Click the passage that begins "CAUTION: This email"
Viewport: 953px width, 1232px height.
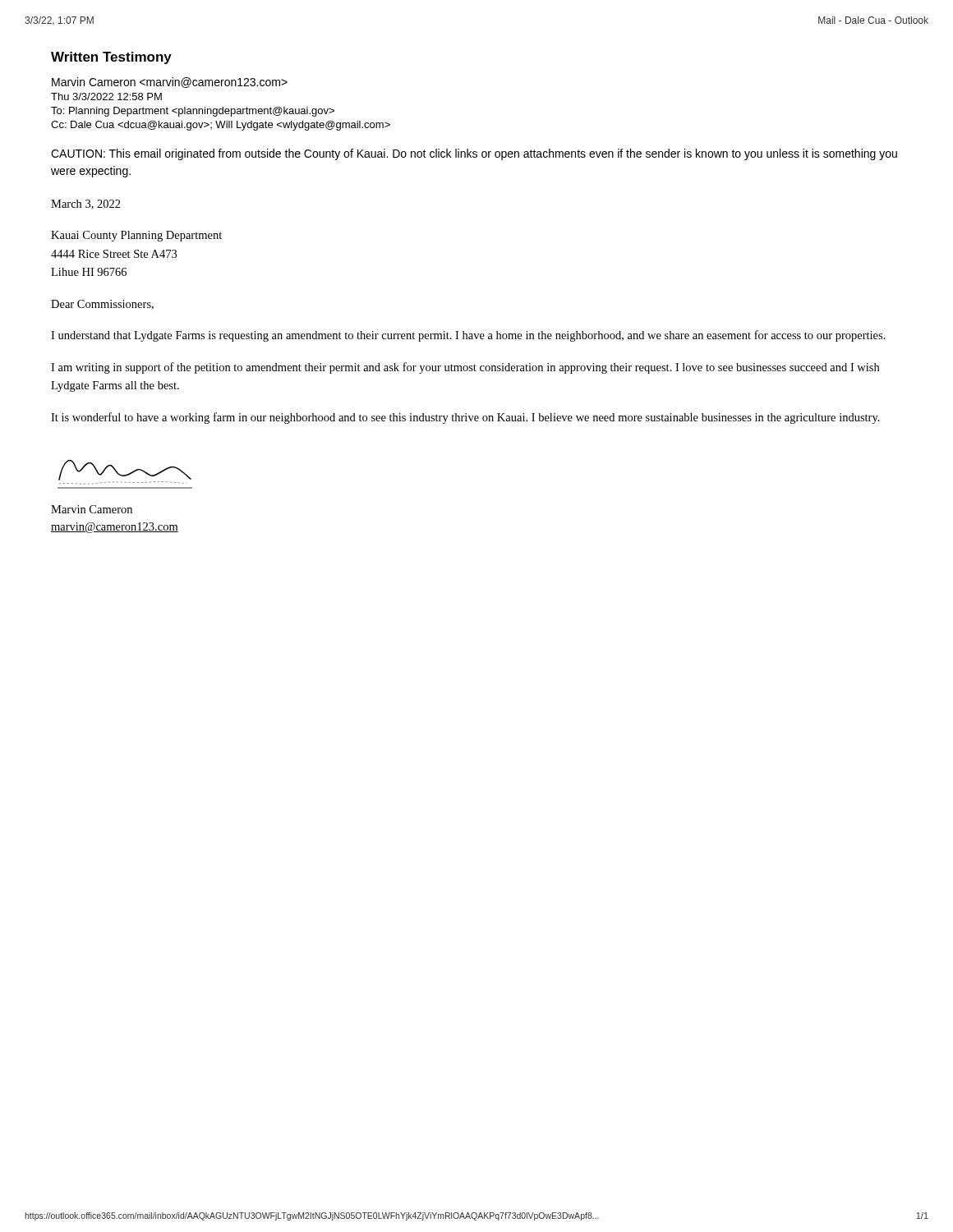pyautogui.click(x=474, y=162)
